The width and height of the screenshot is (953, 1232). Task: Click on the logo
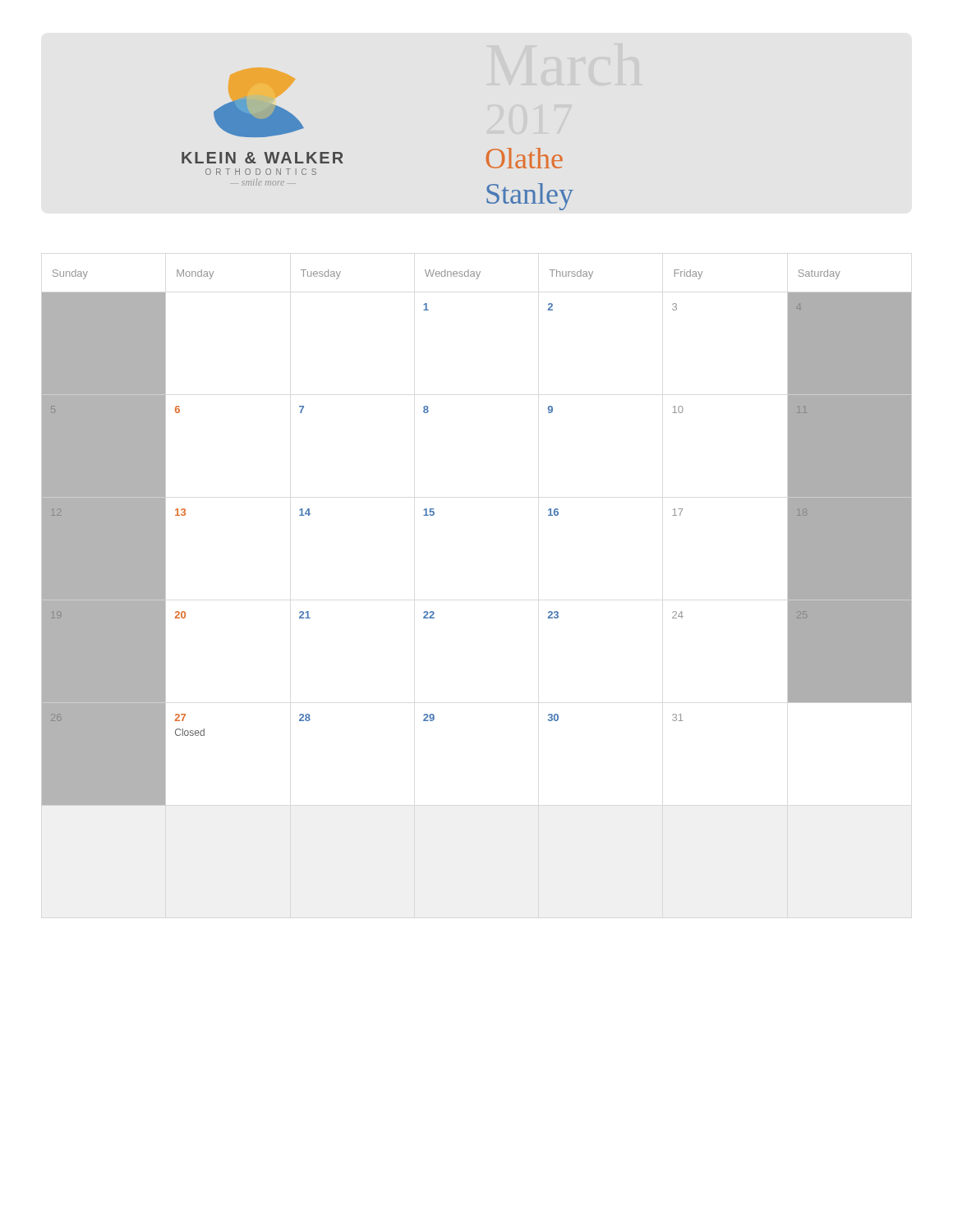click(x=476, y=123)
